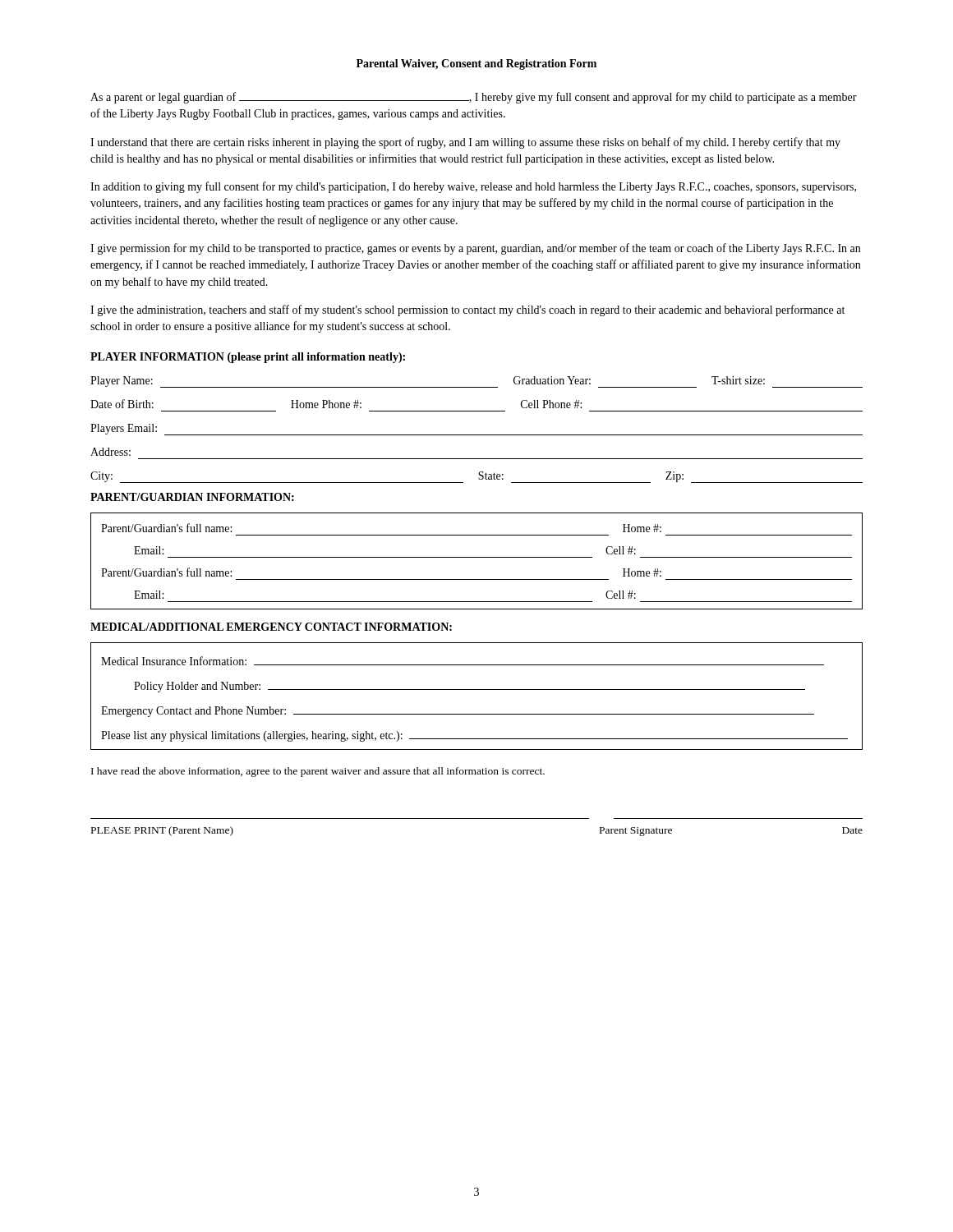Viewport: 953px width, 1232px height.
Task: Click where it says "PARENT/GUARDIAN INFORMATION:"
Action: [x=193, y=497]
